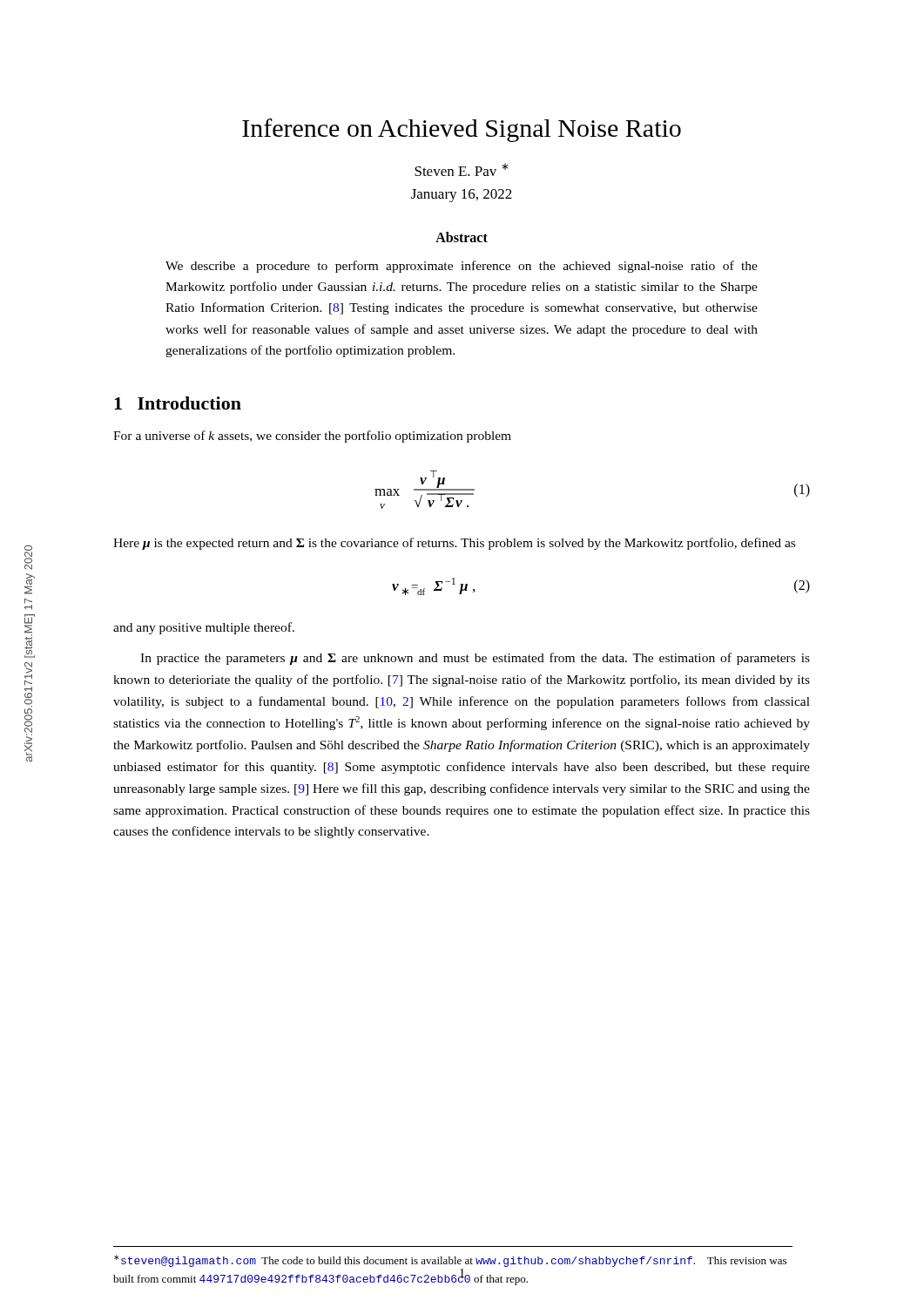Locate the text block containing "For a universe of k assets, we consider"
The image size is (924, 1307).
click(x=312, y=435)
